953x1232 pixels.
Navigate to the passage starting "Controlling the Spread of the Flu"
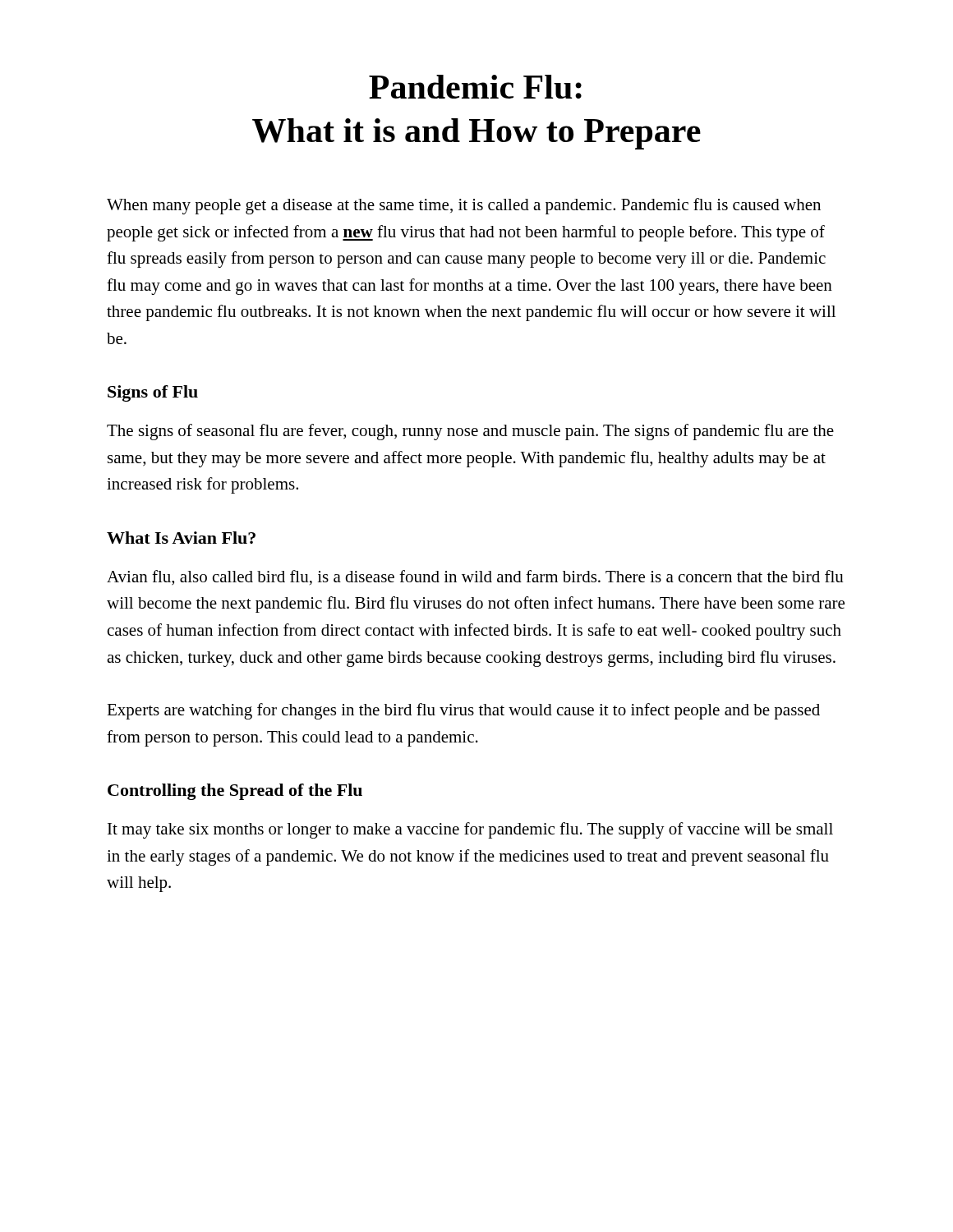coord(235,790)
